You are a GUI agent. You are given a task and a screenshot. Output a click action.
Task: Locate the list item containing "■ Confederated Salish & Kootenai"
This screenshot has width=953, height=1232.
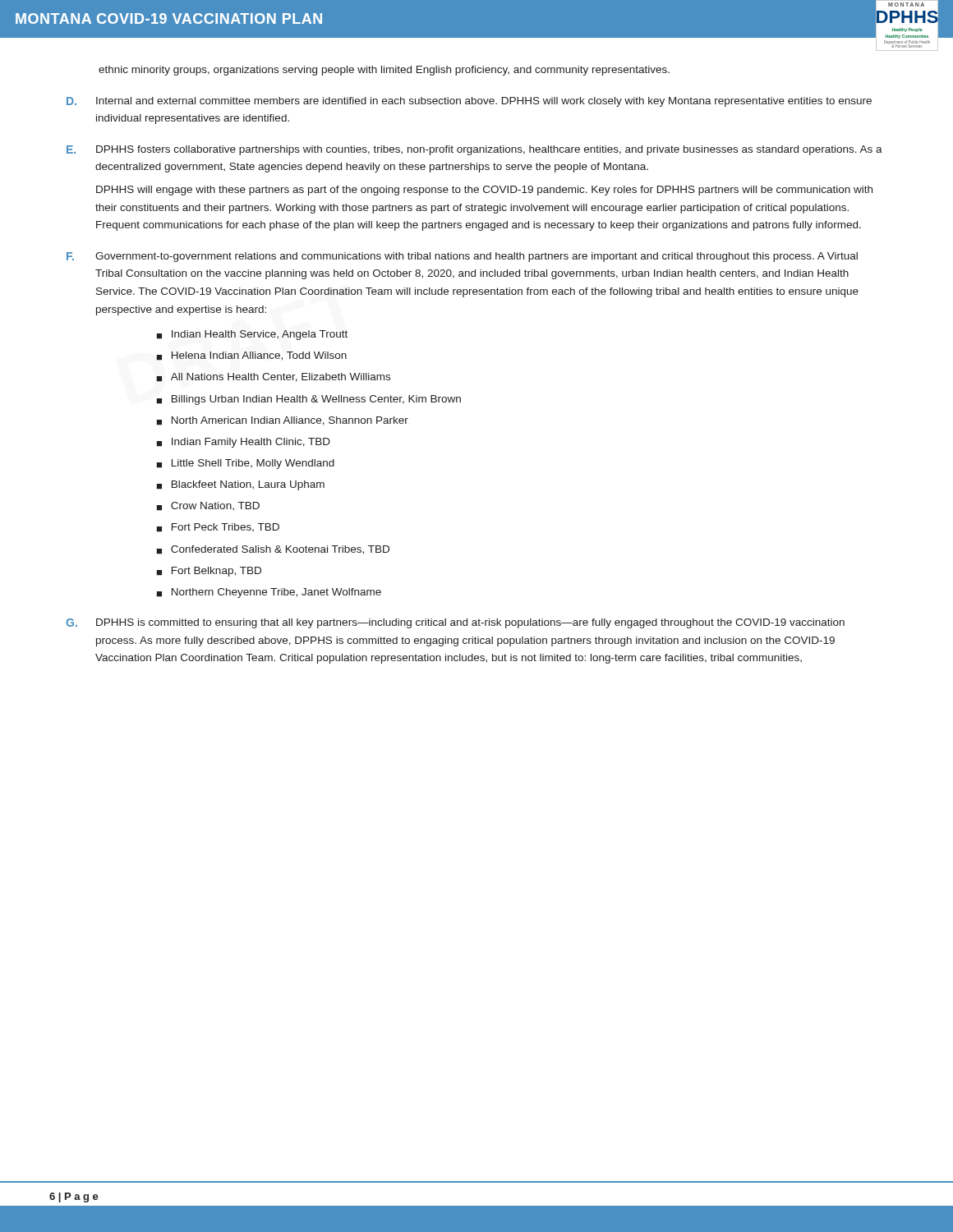[x=273, y=550]
